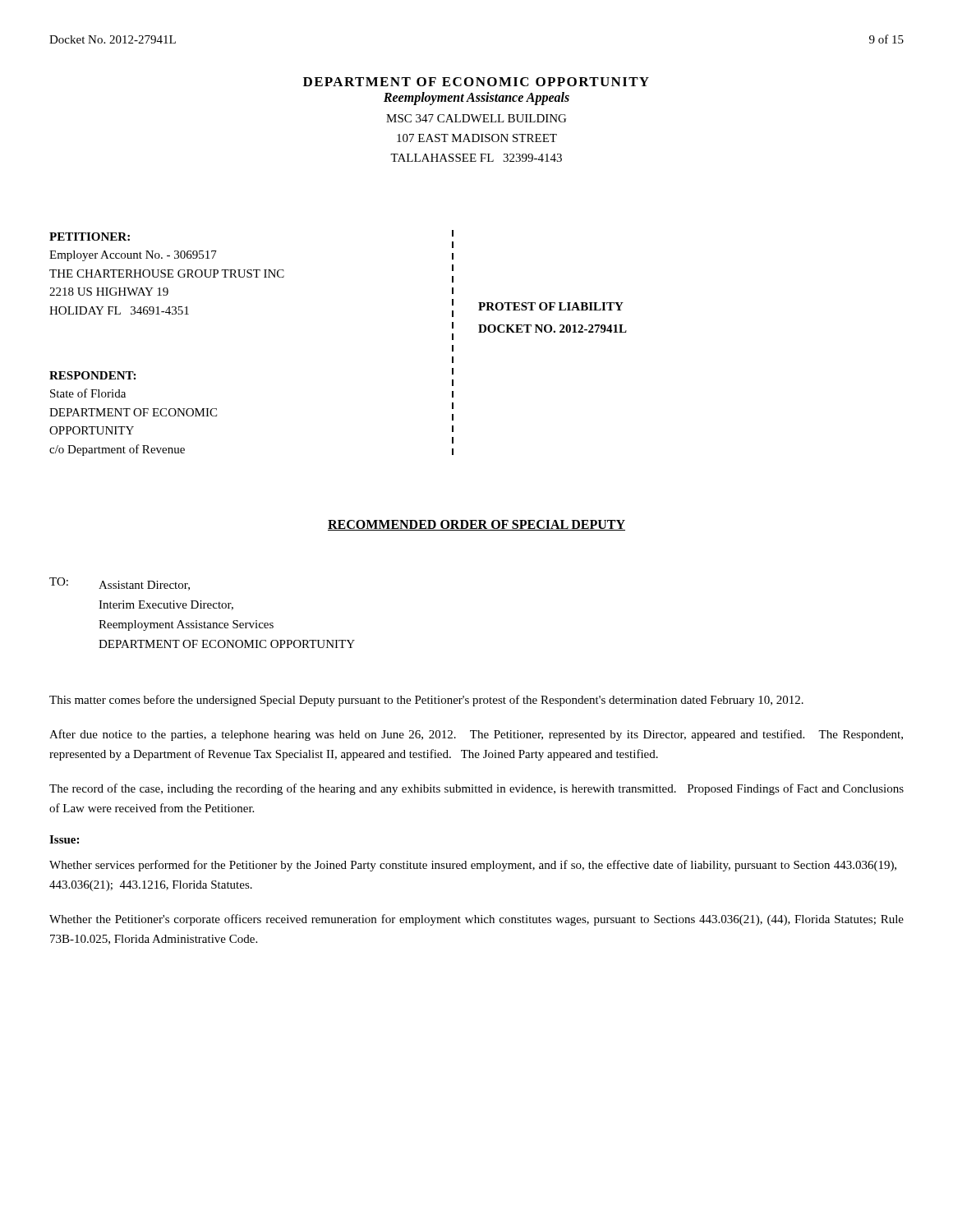Click on the element starting "PROTEST OF LIABILITY DOCKET NO. 2012-27941L"
The height and width of the screenshot is (1232, 953).
coord(551,306)
